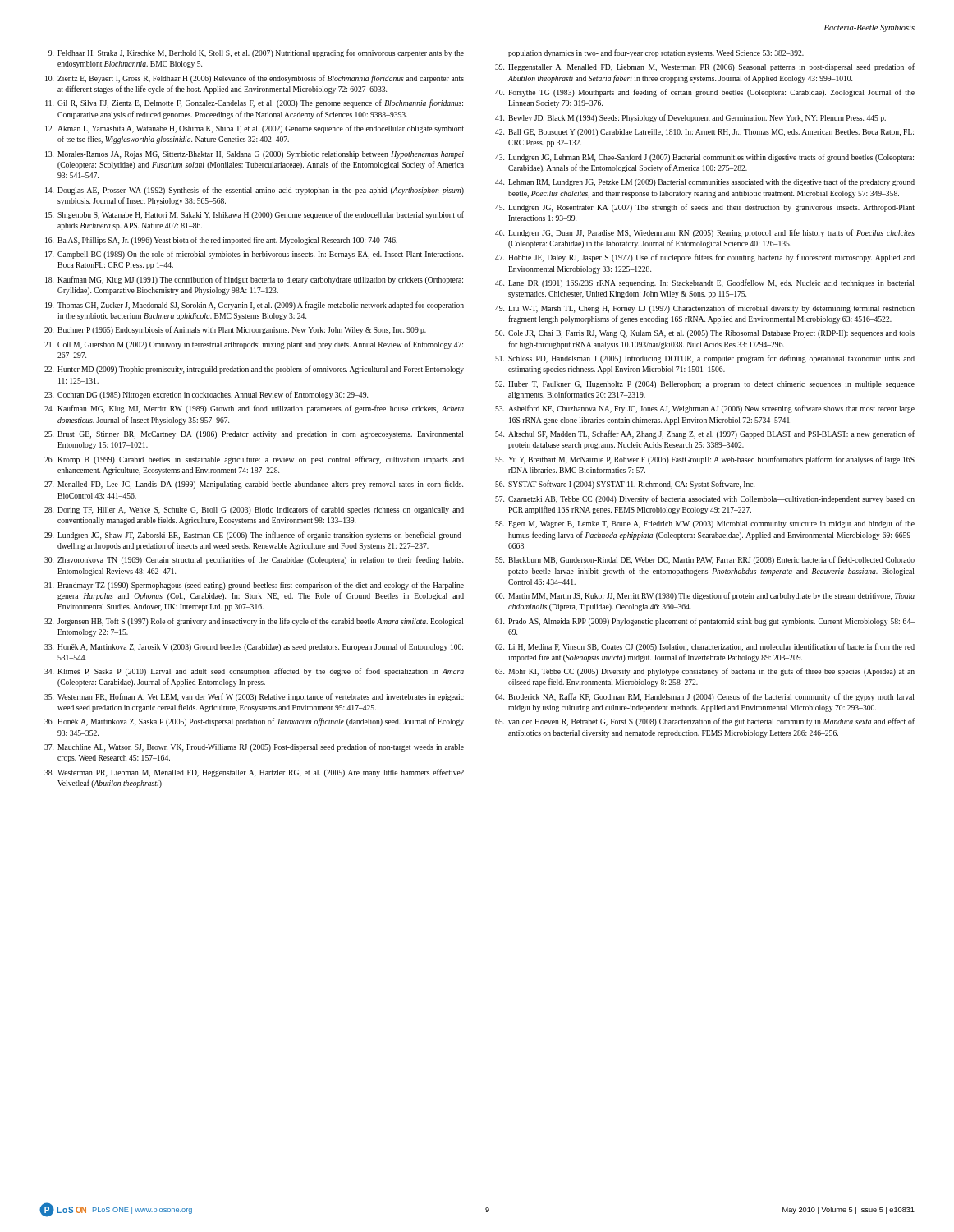Locate the list item that reads "18. Kaufman MG, Klug MJ"
Screen dimensions: 1232x954
(x=252, y=285)
